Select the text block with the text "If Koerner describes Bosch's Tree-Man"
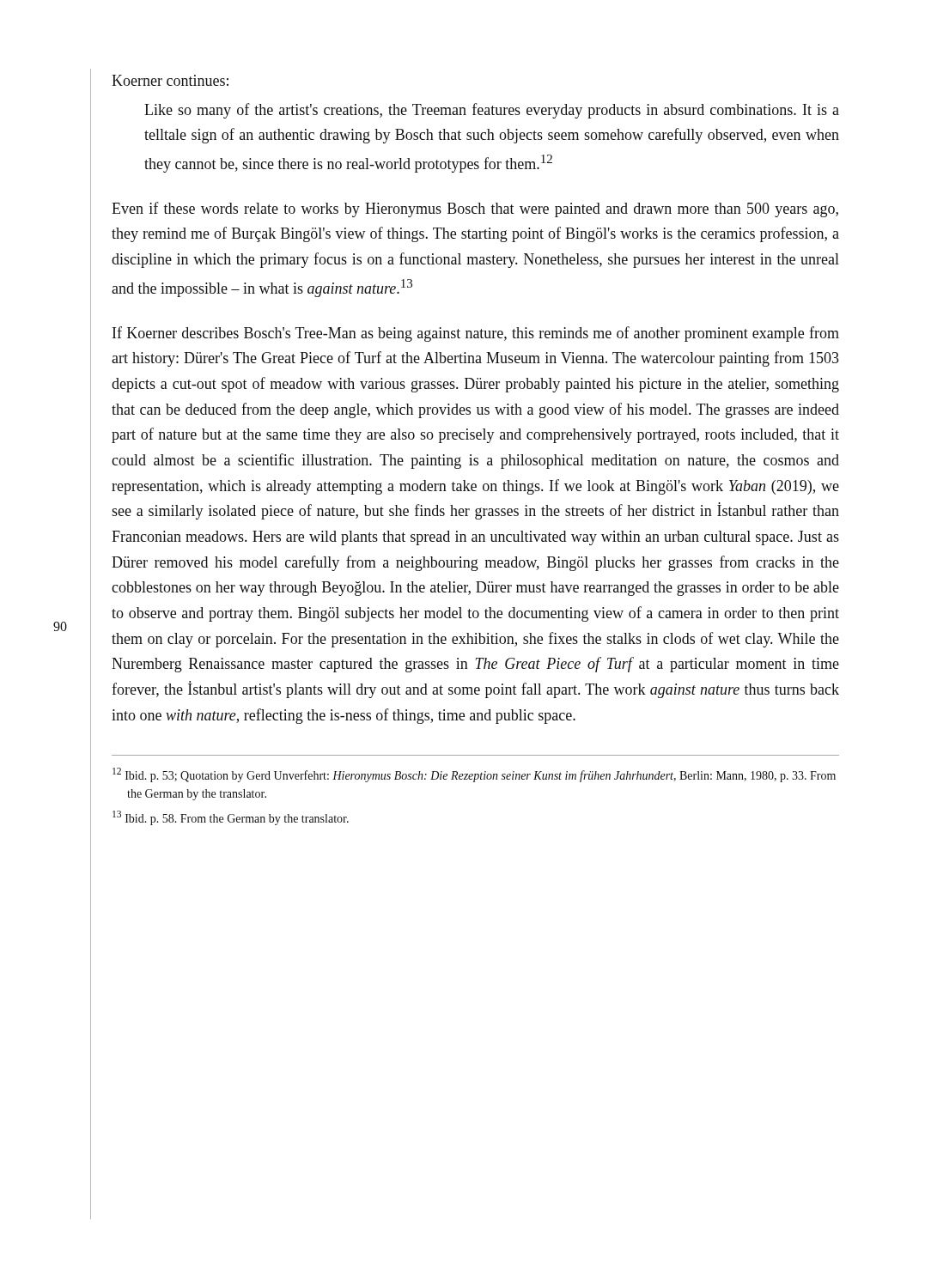Screen dimensions: 1288x925 click(x=475, y=524)
